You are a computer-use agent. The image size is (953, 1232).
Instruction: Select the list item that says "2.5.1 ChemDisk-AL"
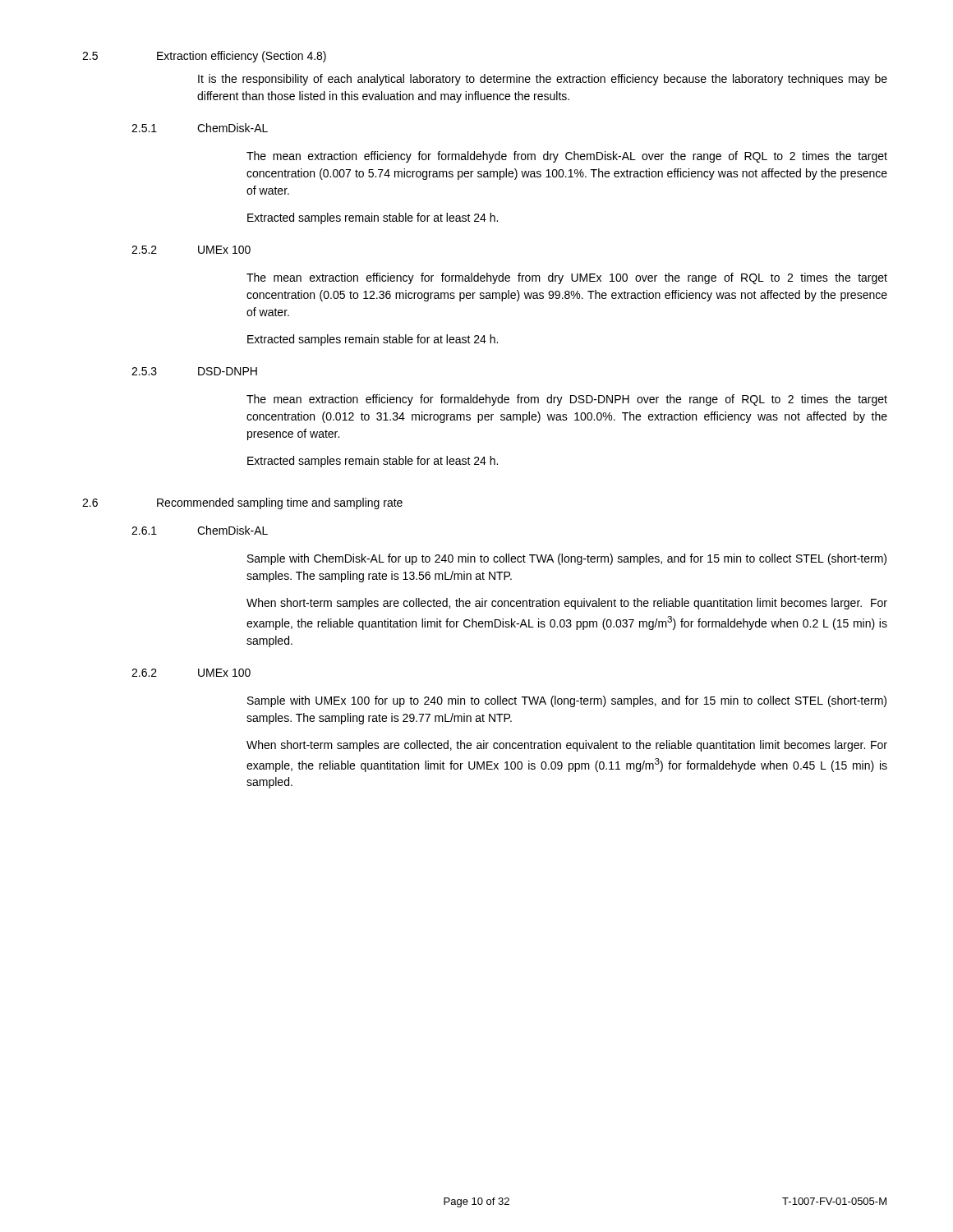click(x=200, y=128)
